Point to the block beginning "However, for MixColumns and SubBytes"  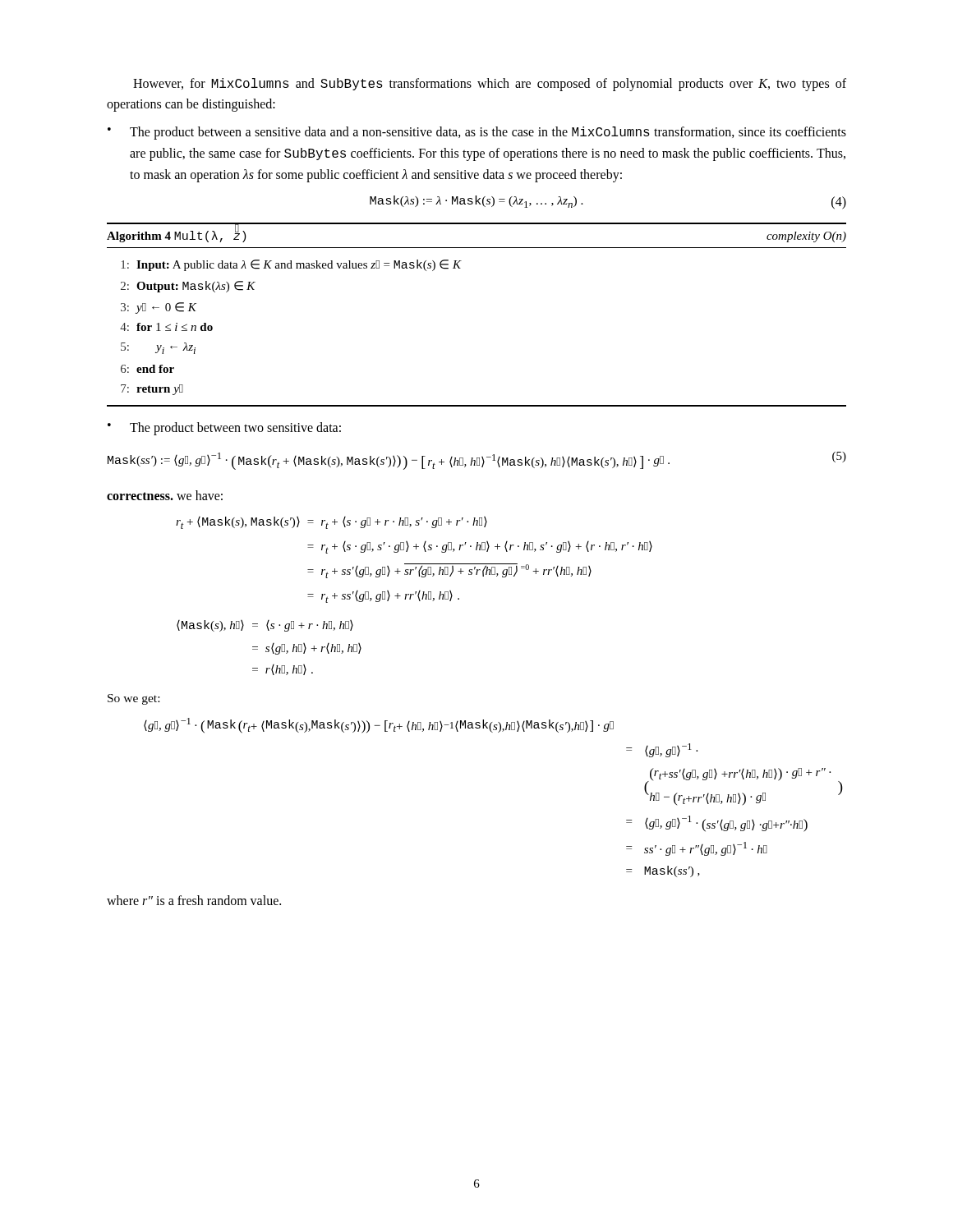476,94
